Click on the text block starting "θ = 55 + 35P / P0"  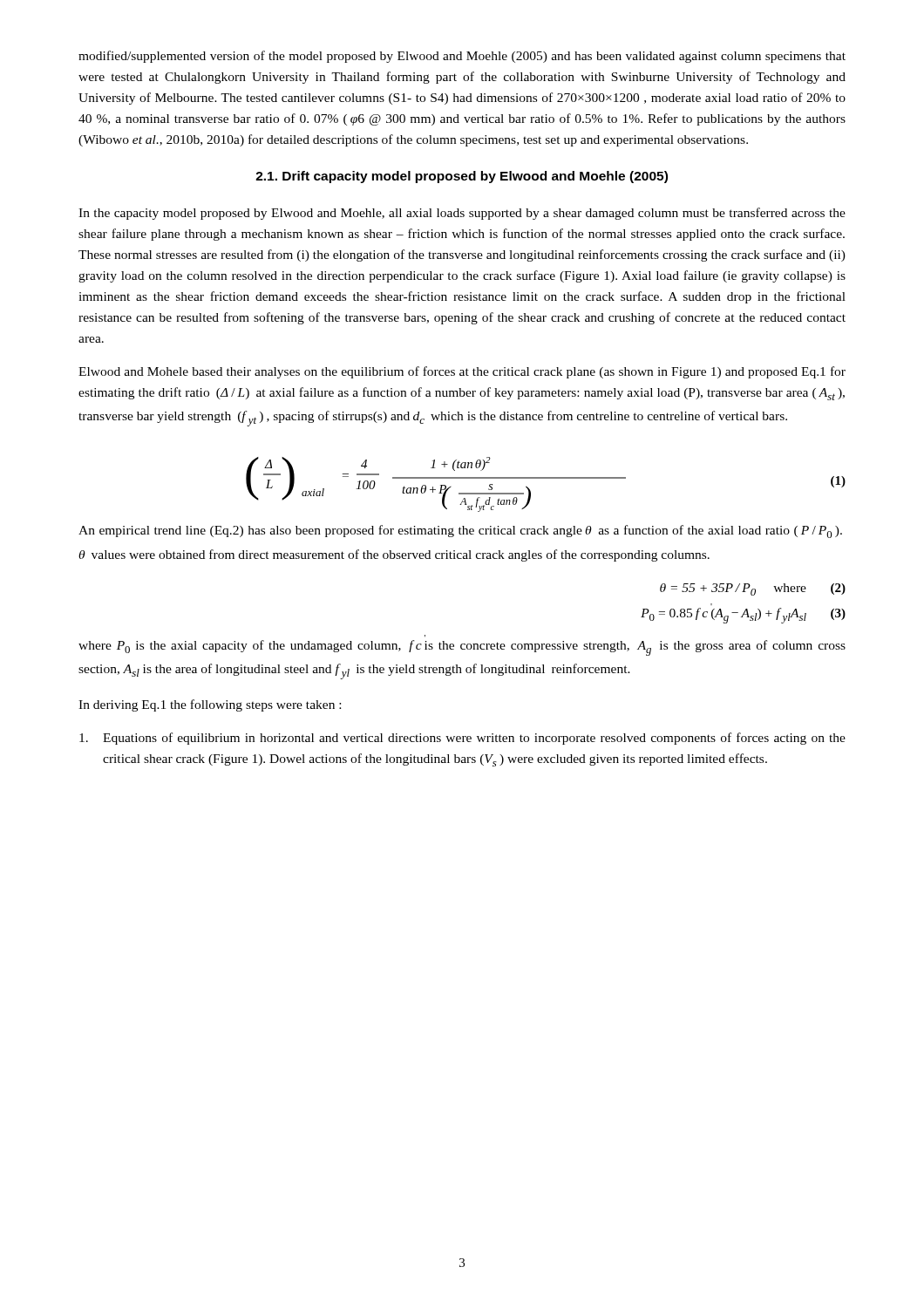click(x=726, y=589)
